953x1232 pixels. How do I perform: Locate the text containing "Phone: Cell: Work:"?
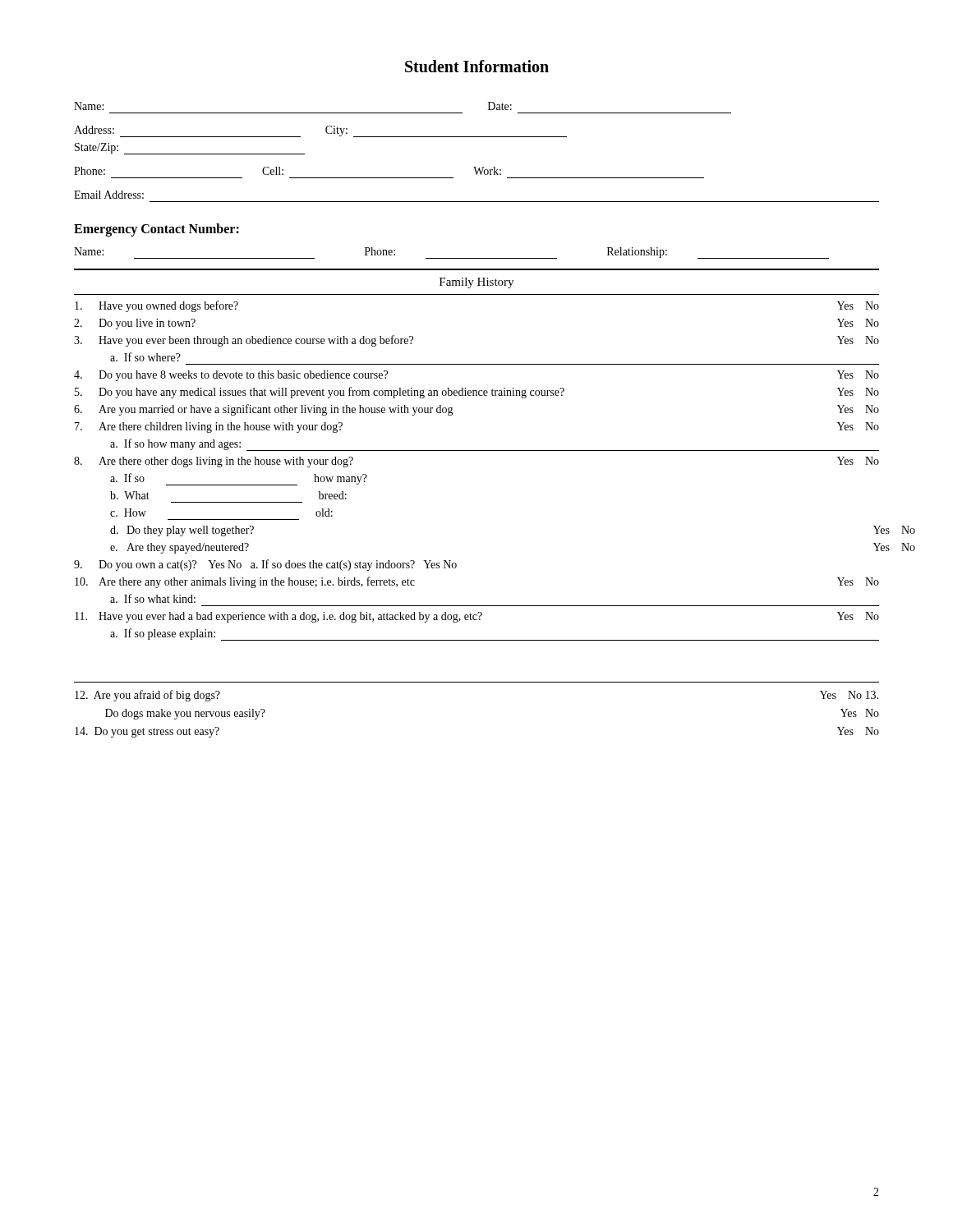pos(389,171)
